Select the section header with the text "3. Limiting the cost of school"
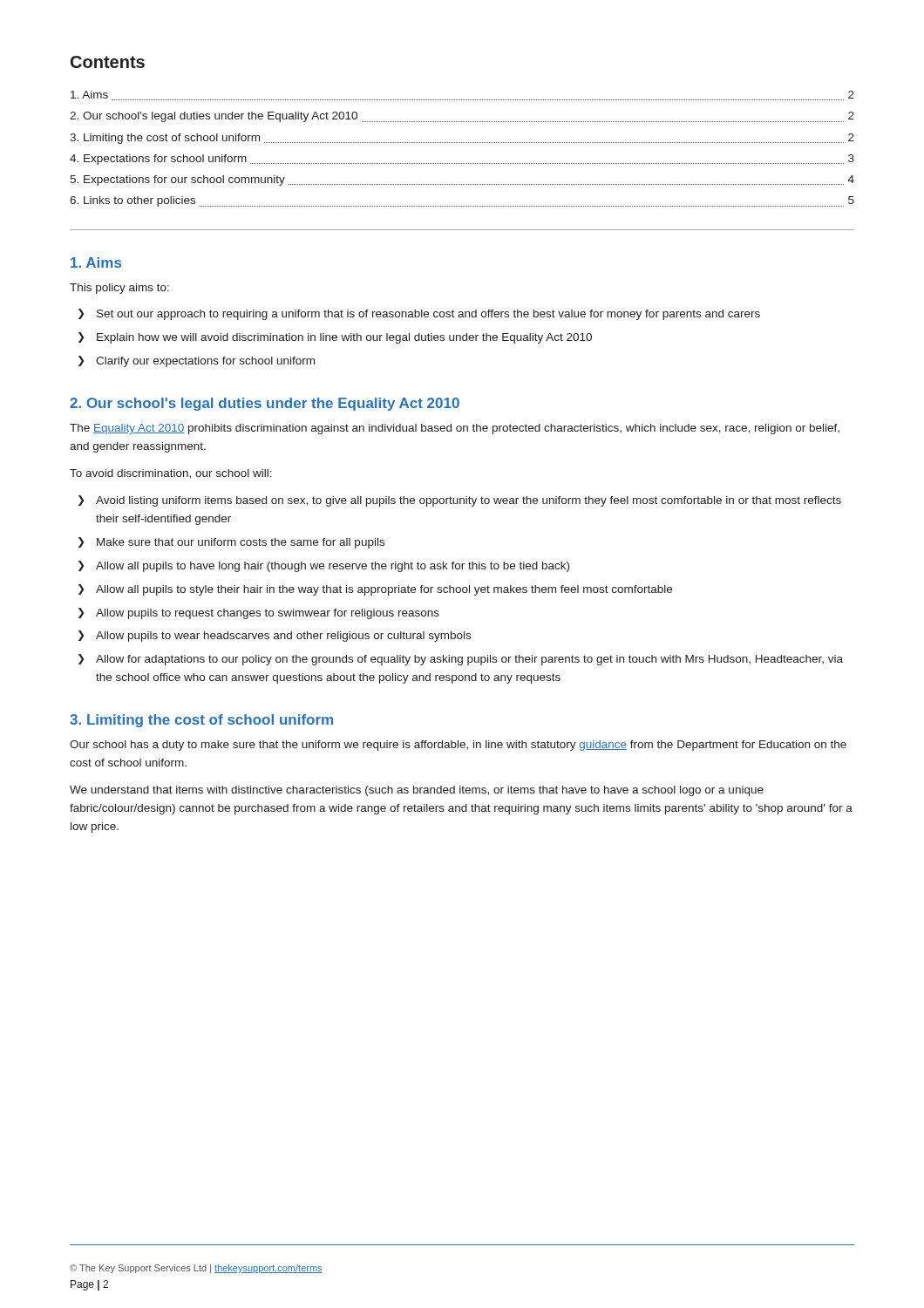This screenshot has height=1308, width=924. [202, 720]
